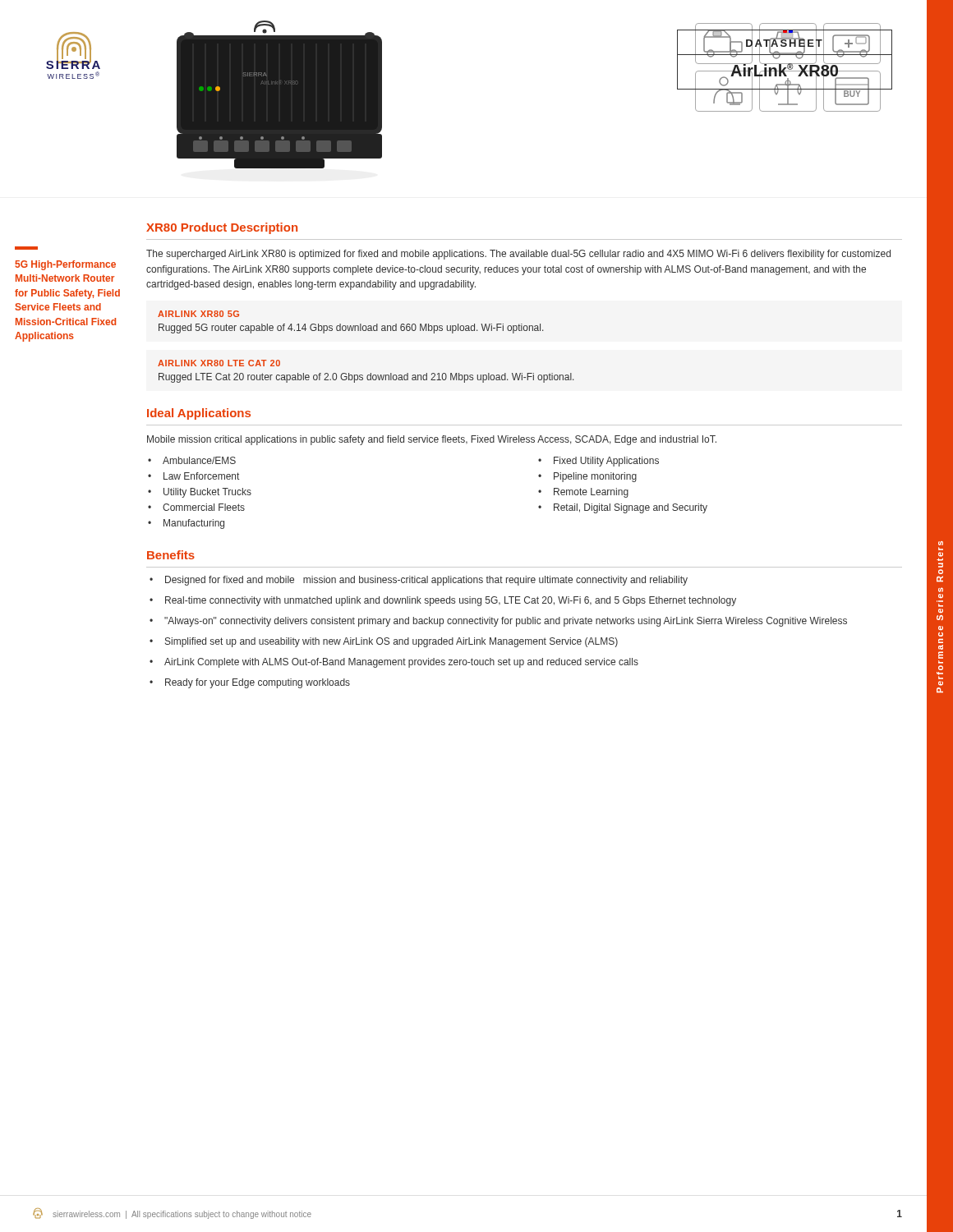Locate the text "Remote Learning"
Image resolution: width=953 pixels, height=1232 pixels.
click(591, 492)
